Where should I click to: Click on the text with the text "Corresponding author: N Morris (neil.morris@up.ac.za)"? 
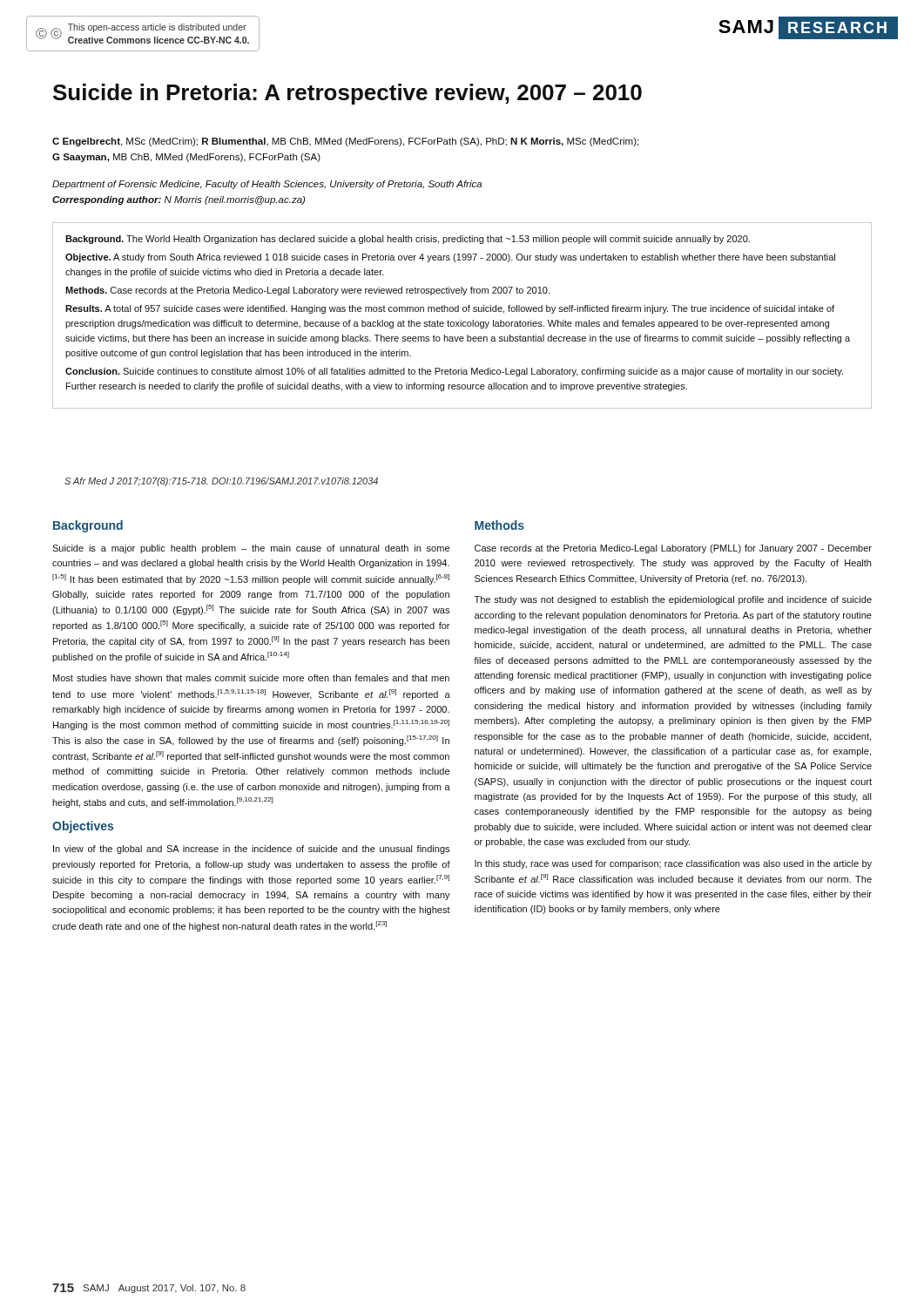coord(179,200)
